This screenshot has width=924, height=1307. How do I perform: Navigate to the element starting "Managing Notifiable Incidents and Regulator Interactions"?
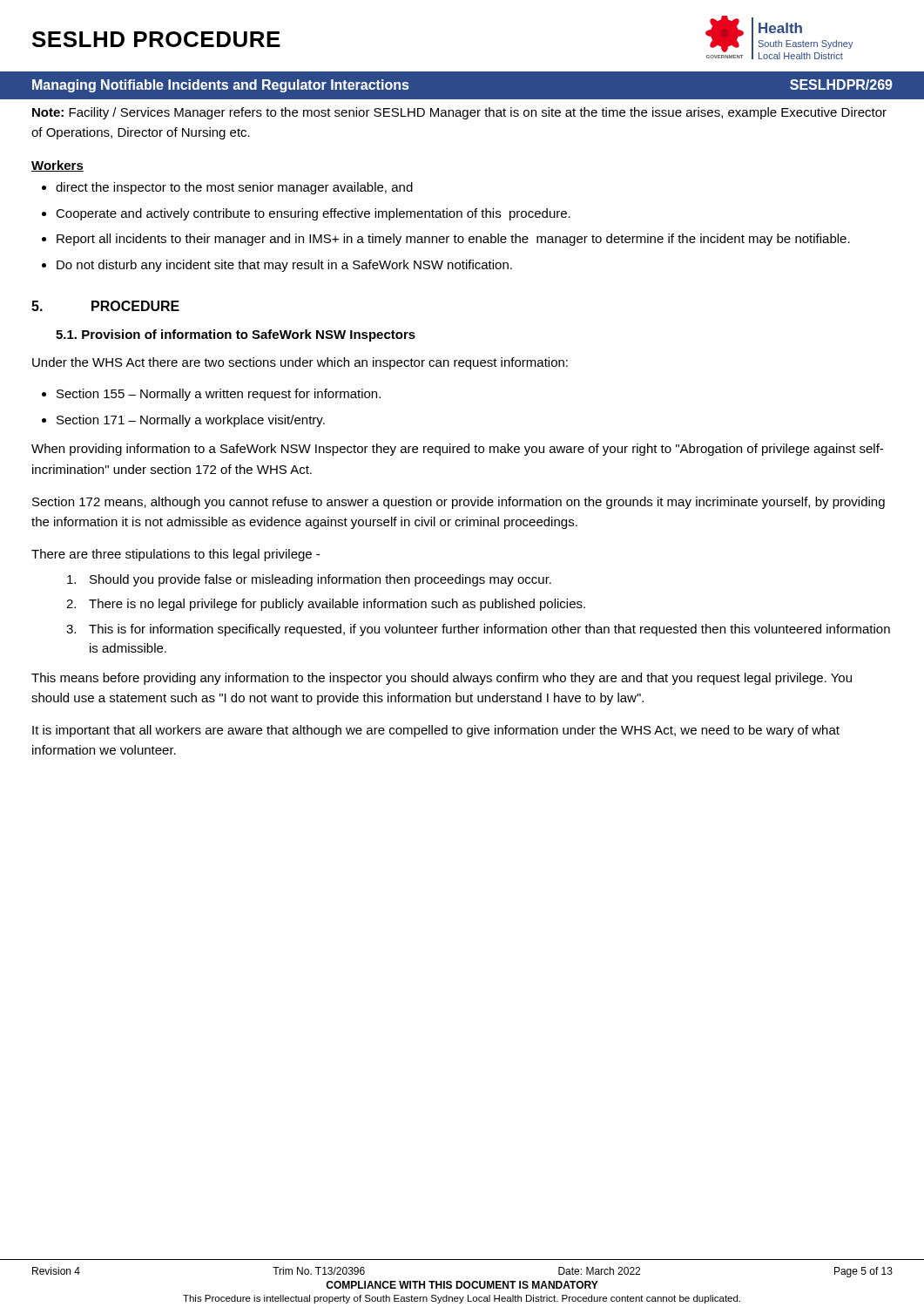point(220,85)
